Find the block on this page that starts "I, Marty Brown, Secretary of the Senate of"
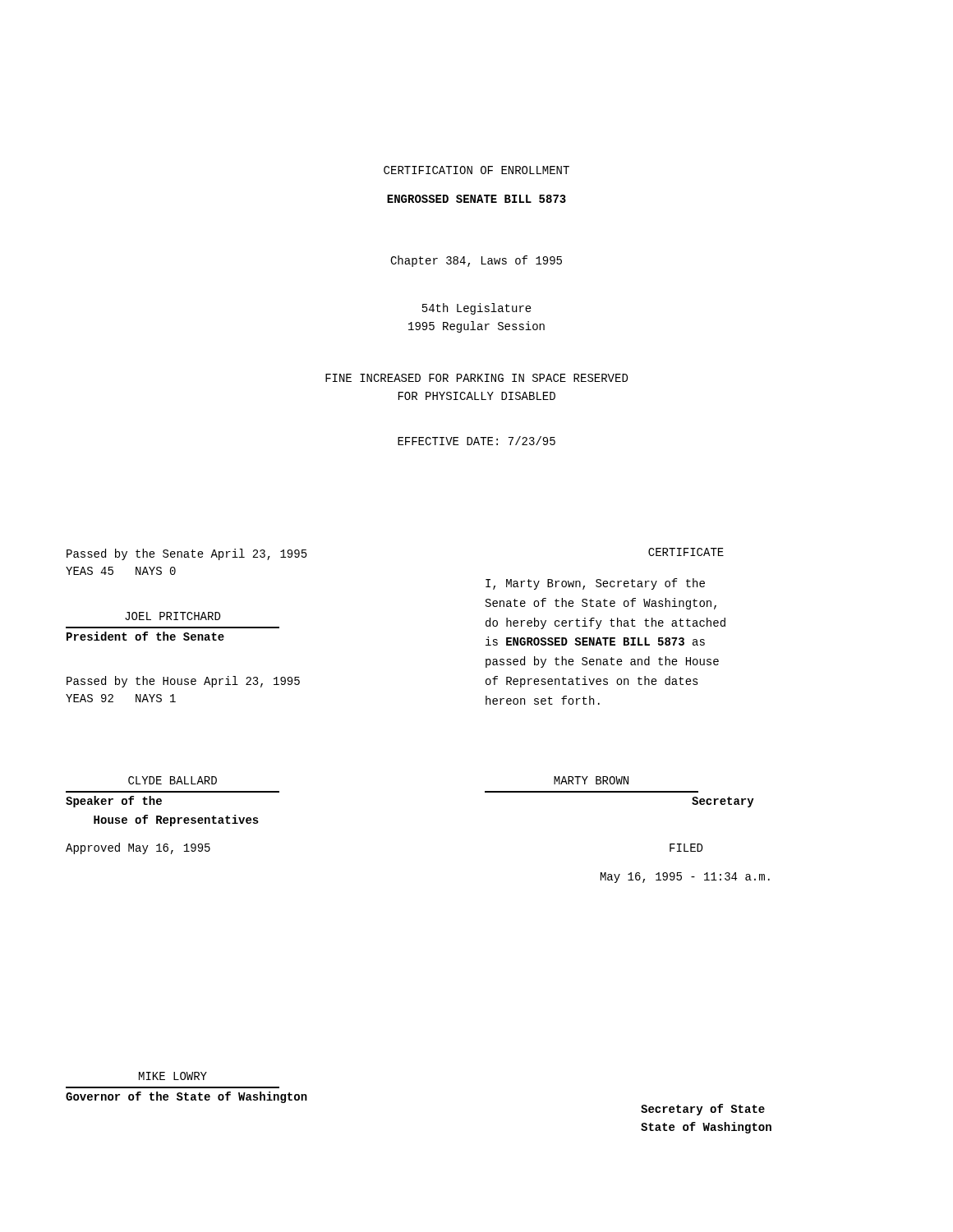 pos(605,643)
